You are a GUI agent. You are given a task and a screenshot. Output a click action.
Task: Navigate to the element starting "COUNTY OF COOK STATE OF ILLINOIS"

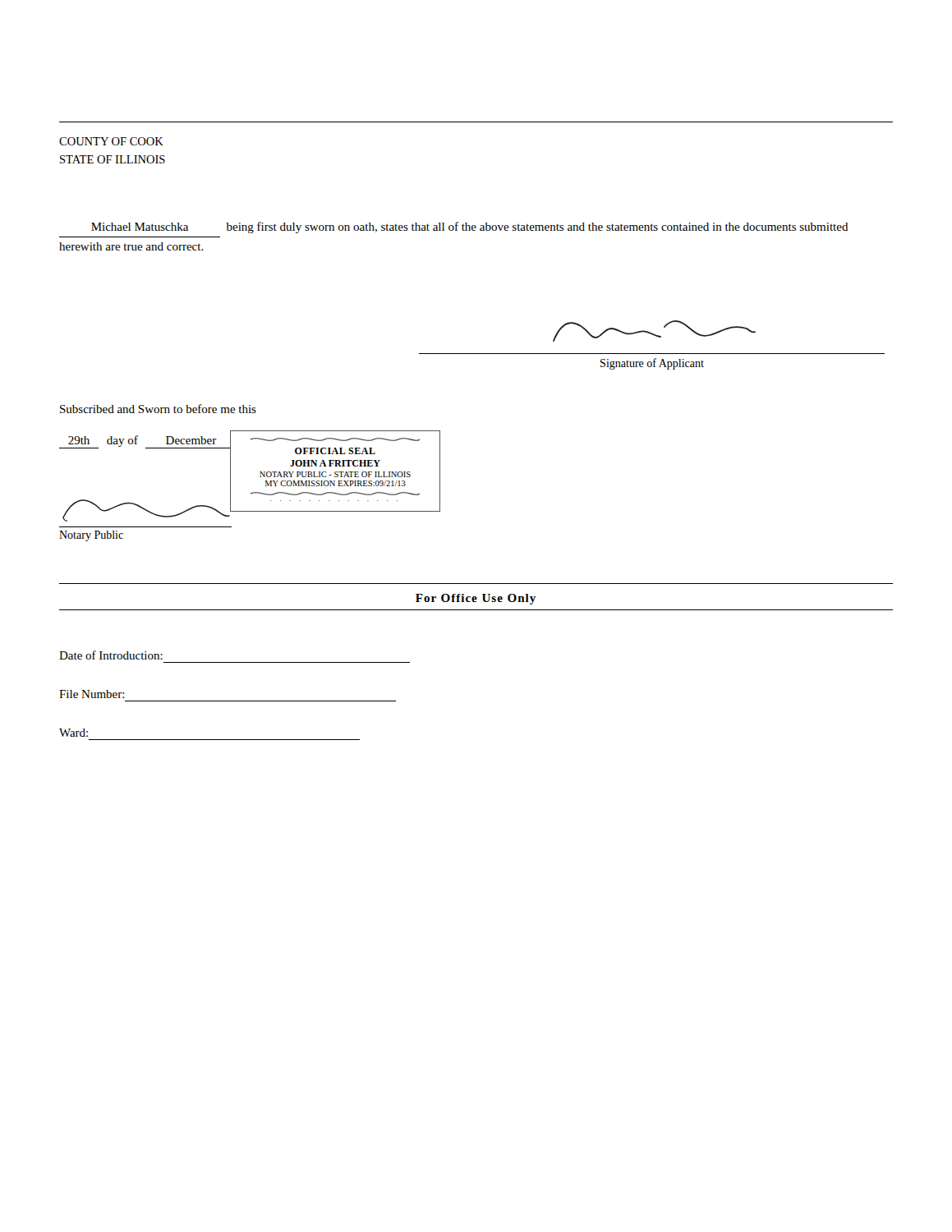tap(112, 150)
